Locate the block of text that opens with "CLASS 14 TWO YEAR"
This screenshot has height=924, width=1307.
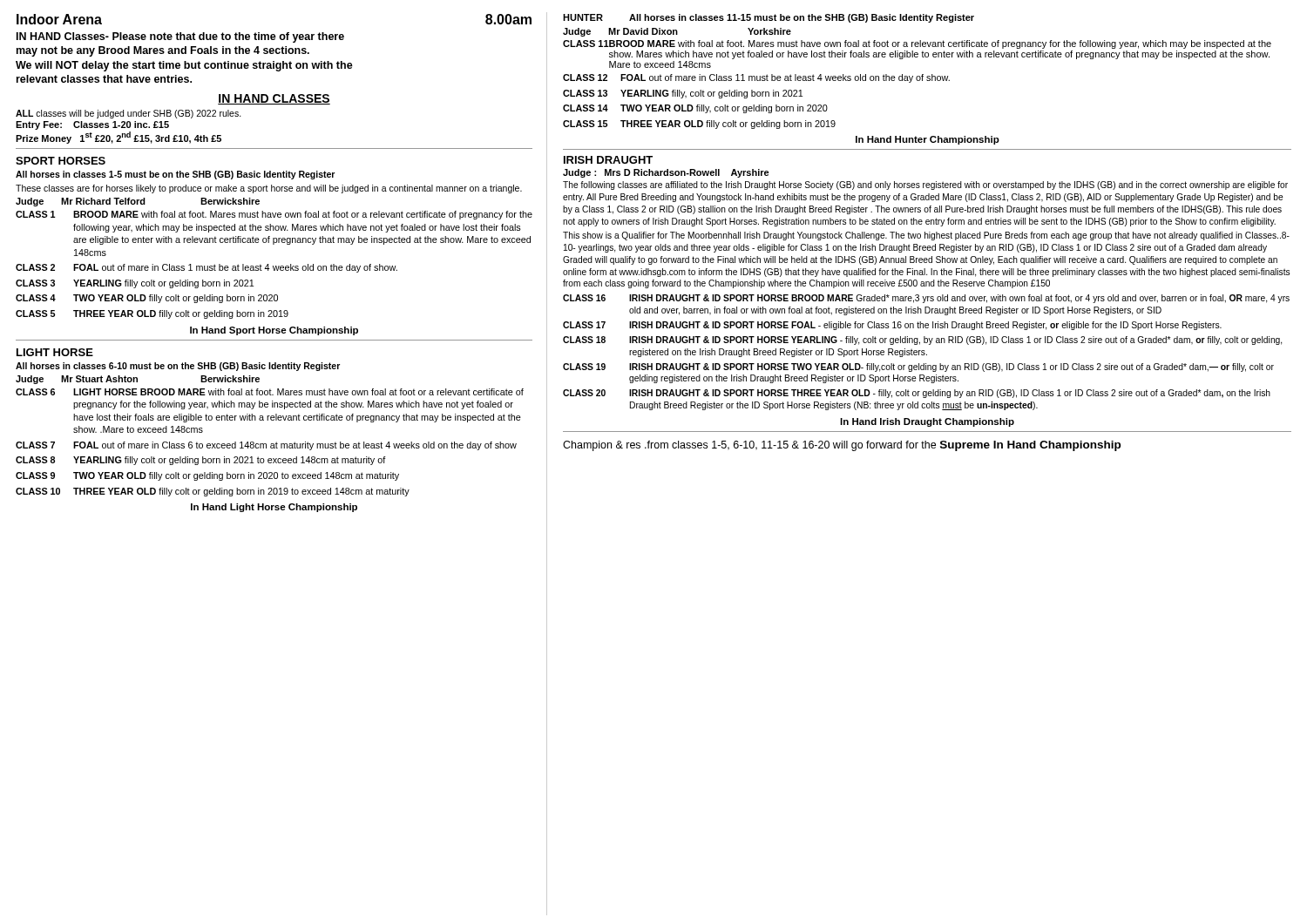coord(695,109)
